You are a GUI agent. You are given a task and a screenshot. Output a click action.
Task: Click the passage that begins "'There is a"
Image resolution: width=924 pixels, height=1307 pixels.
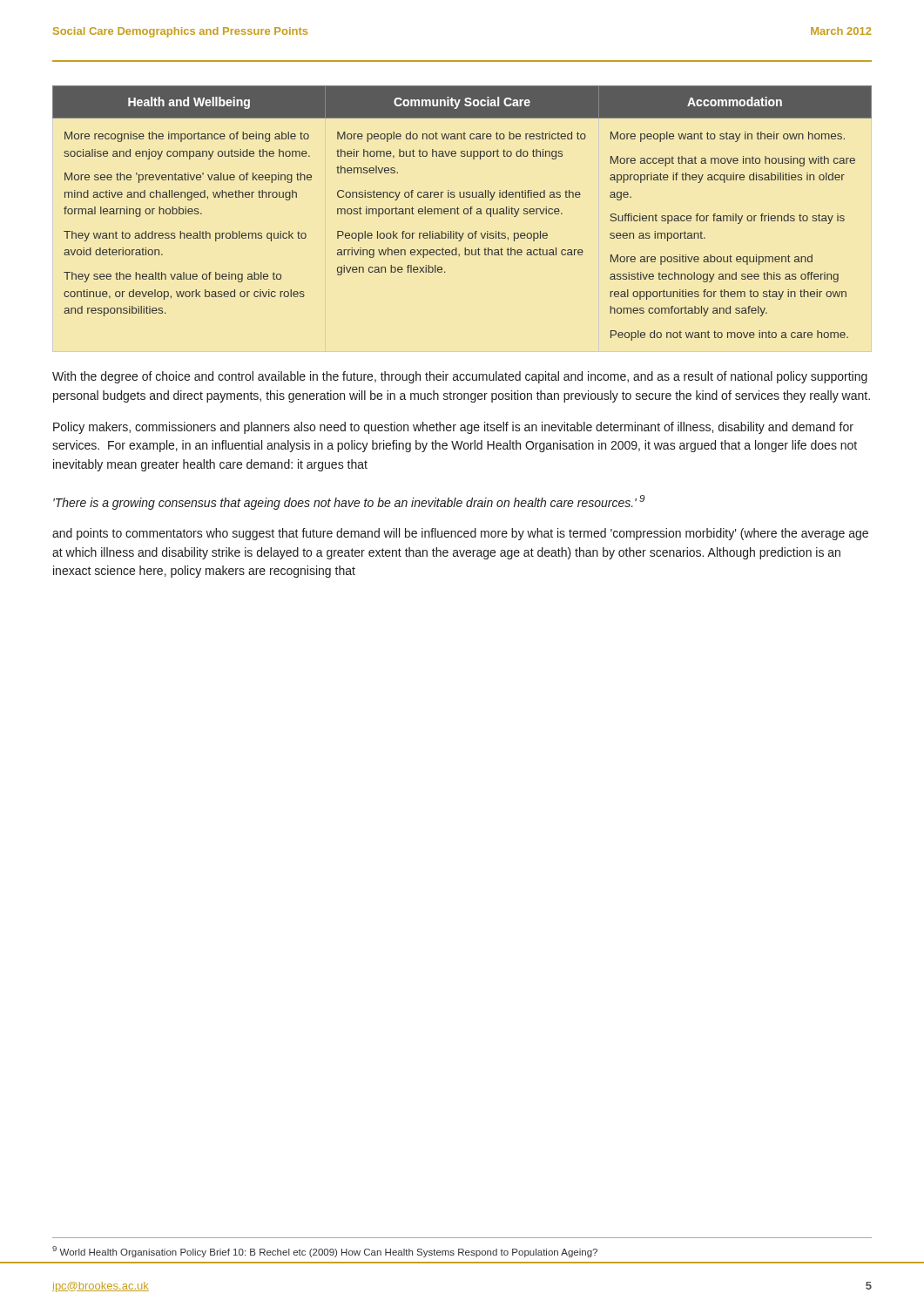(349, 501)
